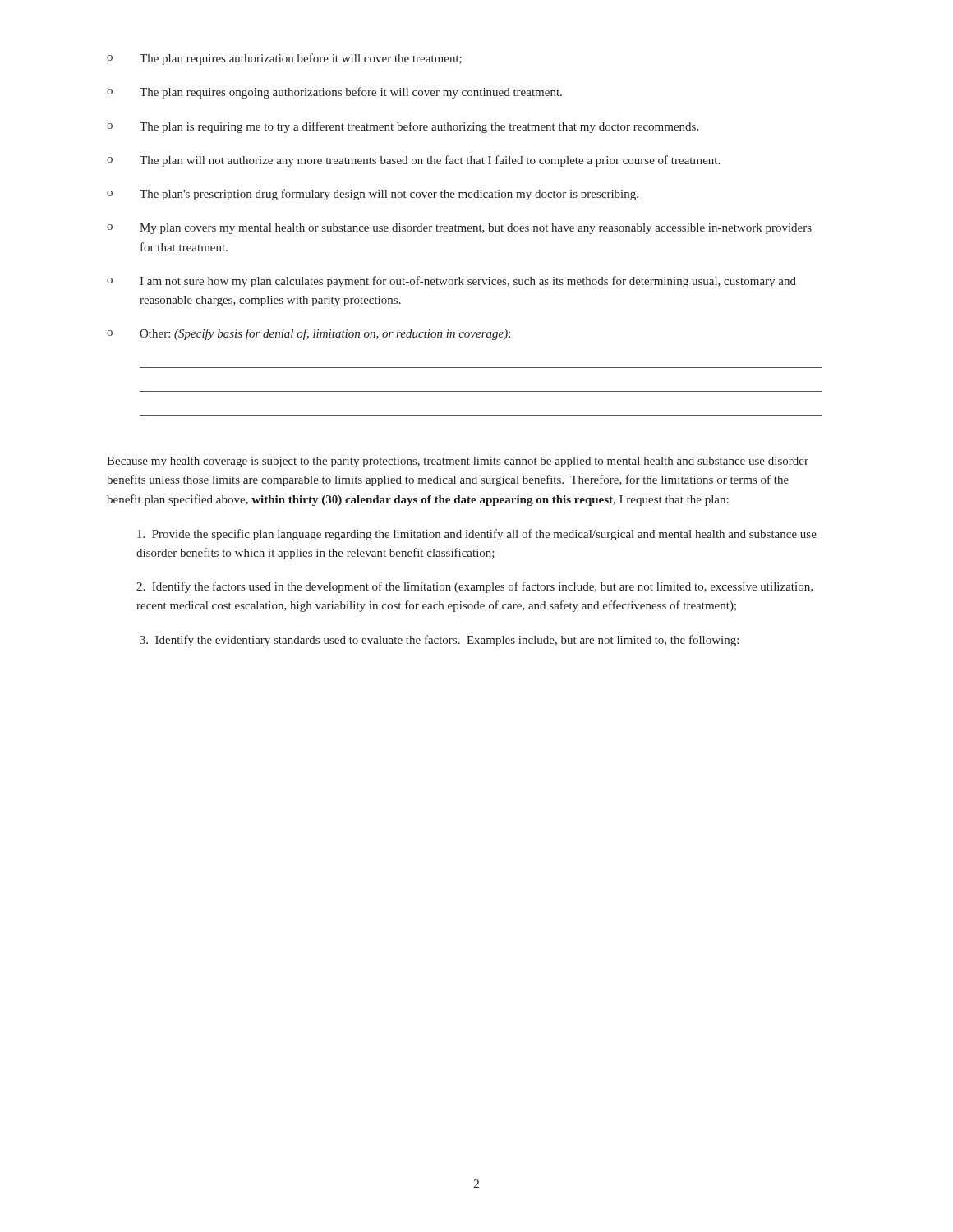Locate the list item containing "o Other: (Specify basis for denial of,"
This screenshot has width=953, height=1232.
pyautogui.click(x=464, y=372)
